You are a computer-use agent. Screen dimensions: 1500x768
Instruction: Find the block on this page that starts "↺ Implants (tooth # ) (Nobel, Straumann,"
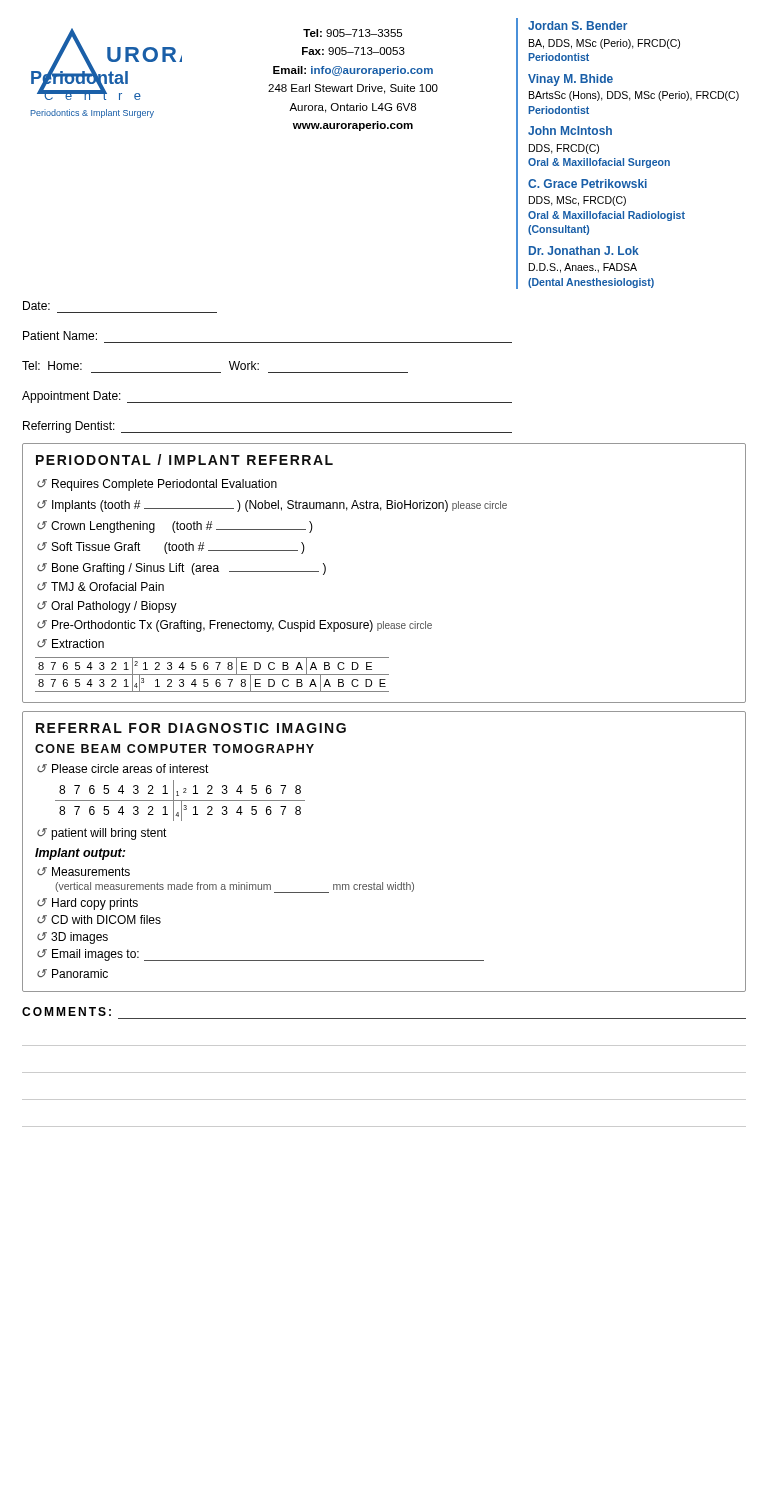271,504
